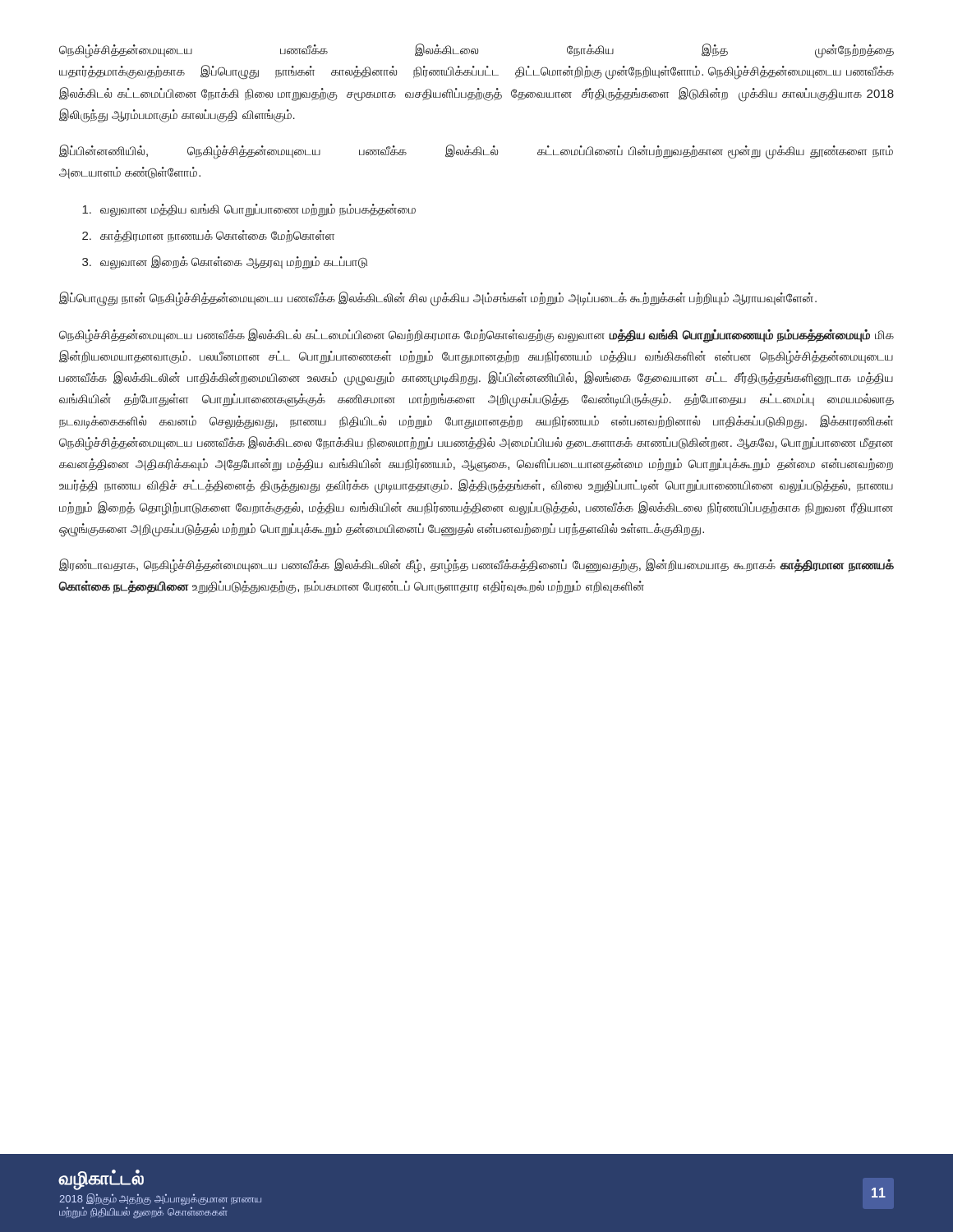Click on the element starting "இப்பொழுது நான் நெகிழ்ச்சித்தன்மையுடைய"
953x1232 pixels.
438,298
